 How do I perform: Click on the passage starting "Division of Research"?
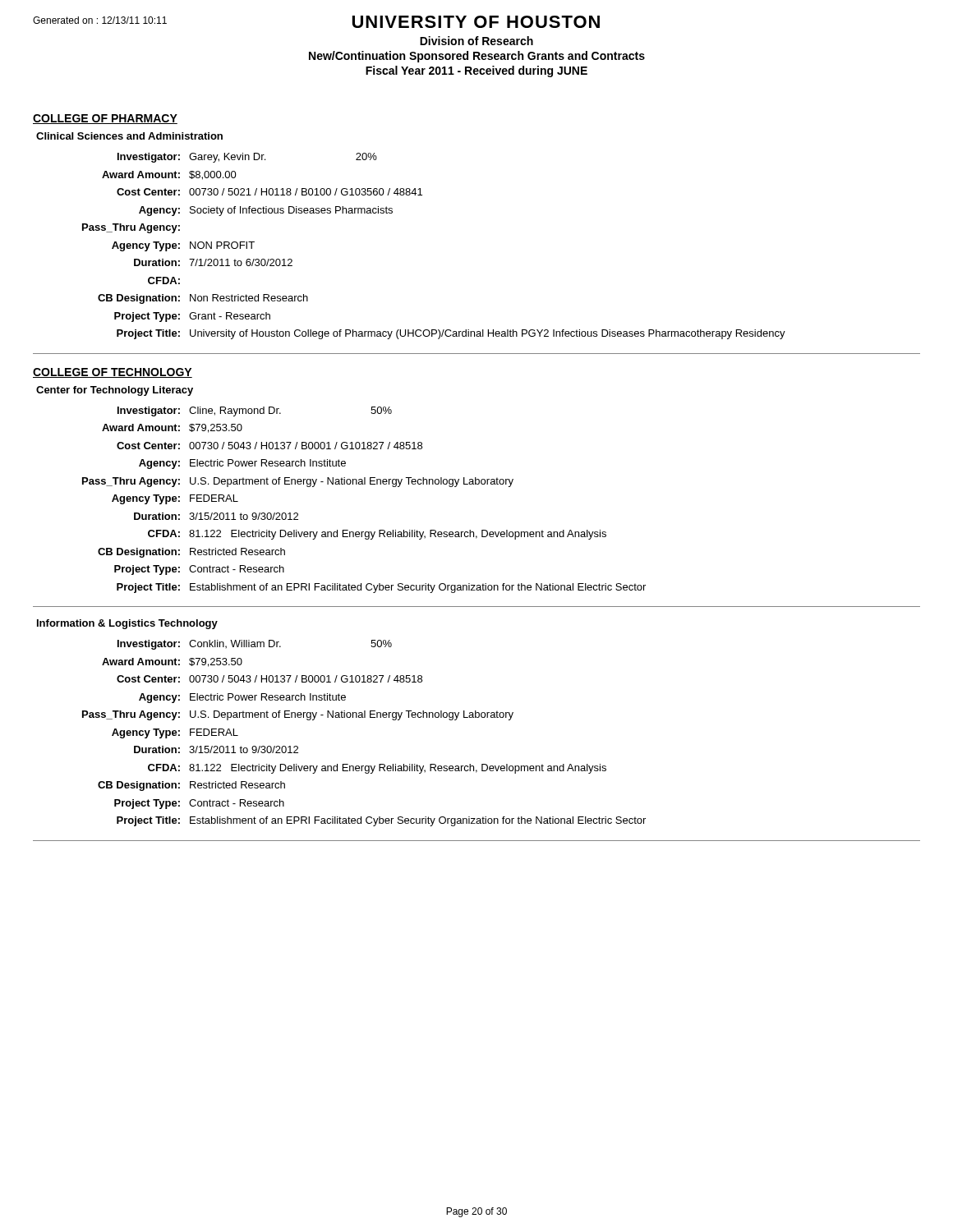click(x=476, y=41)
